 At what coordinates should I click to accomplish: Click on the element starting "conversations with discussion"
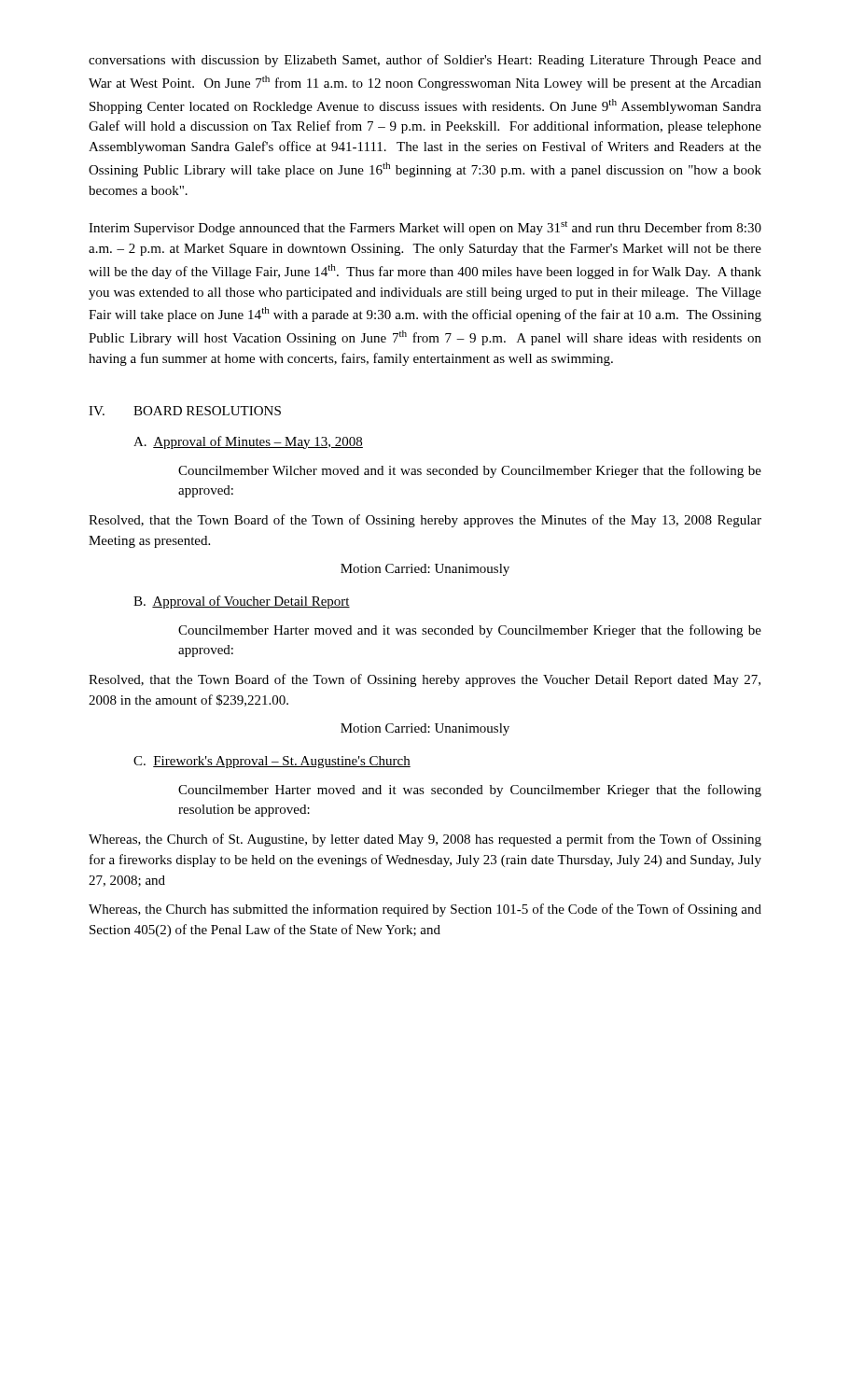coord(425,125)
